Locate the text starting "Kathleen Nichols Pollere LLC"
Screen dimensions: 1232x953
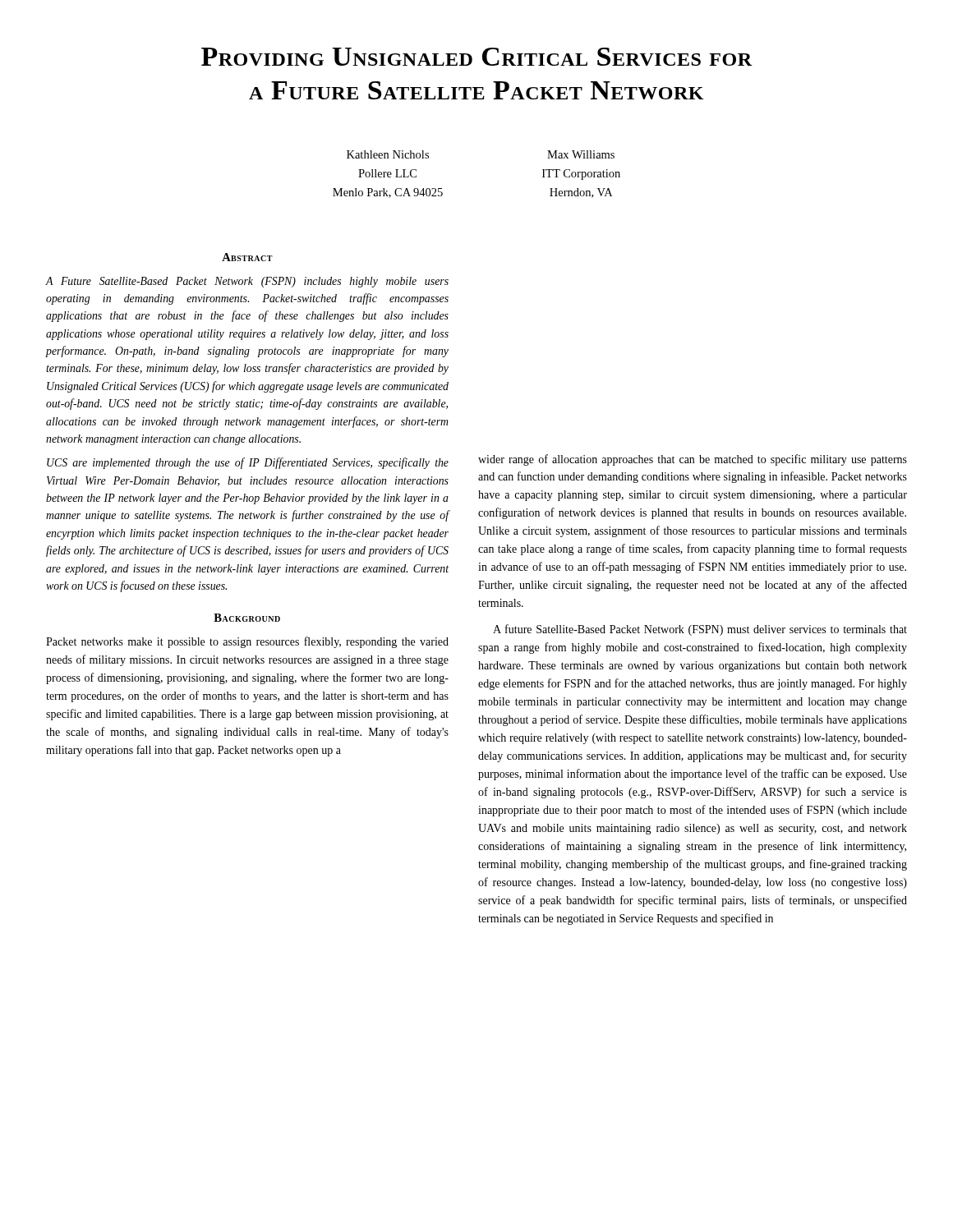click(388, 173)
